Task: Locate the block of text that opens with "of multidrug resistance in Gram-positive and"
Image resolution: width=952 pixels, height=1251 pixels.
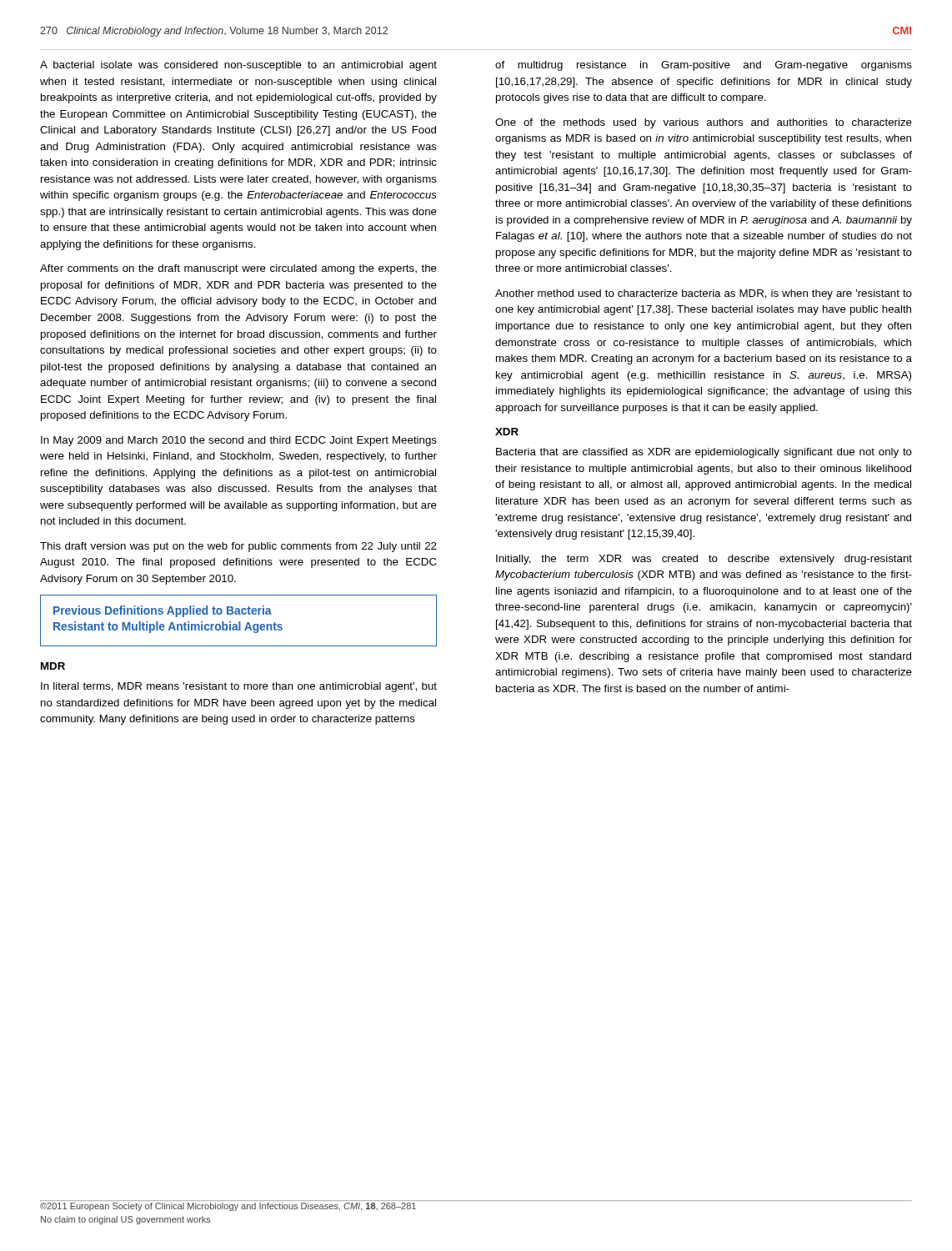Action: pyautogui.click(x=704, y=81)
